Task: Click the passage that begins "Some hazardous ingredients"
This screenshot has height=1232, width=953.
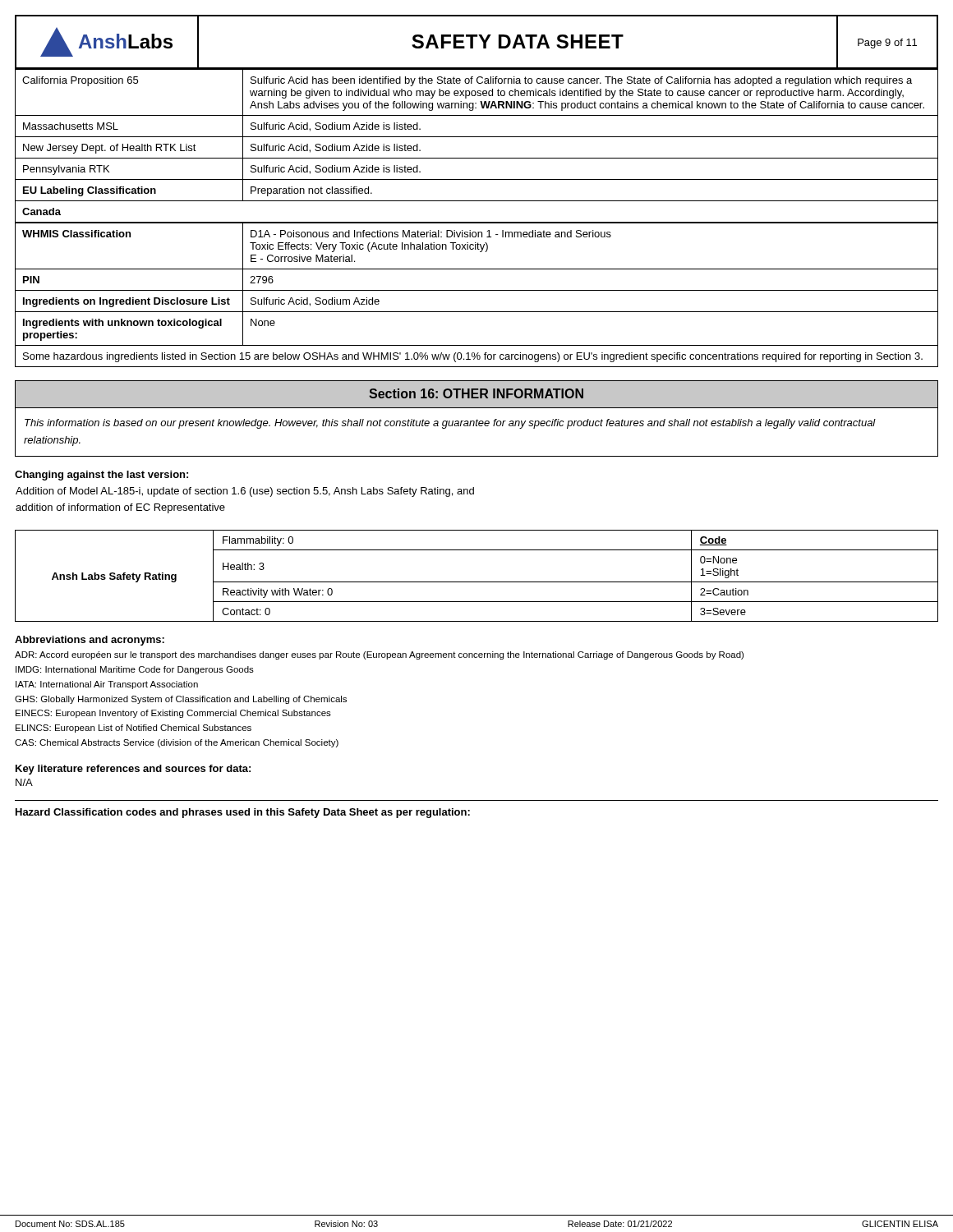Action: coord(473,356)
